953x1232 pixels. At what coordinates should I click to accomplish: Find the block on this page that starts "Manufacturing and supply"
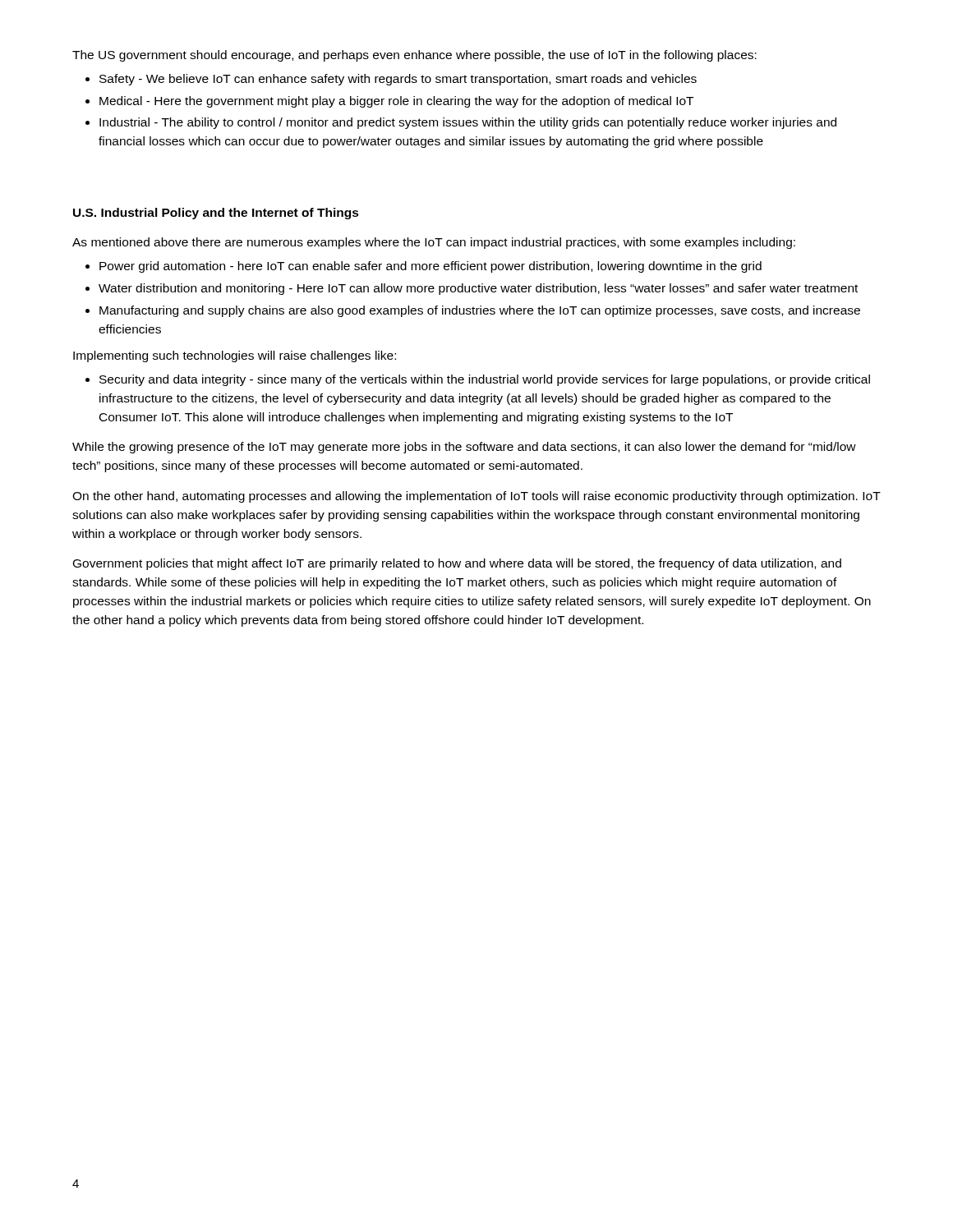point(480,319)
